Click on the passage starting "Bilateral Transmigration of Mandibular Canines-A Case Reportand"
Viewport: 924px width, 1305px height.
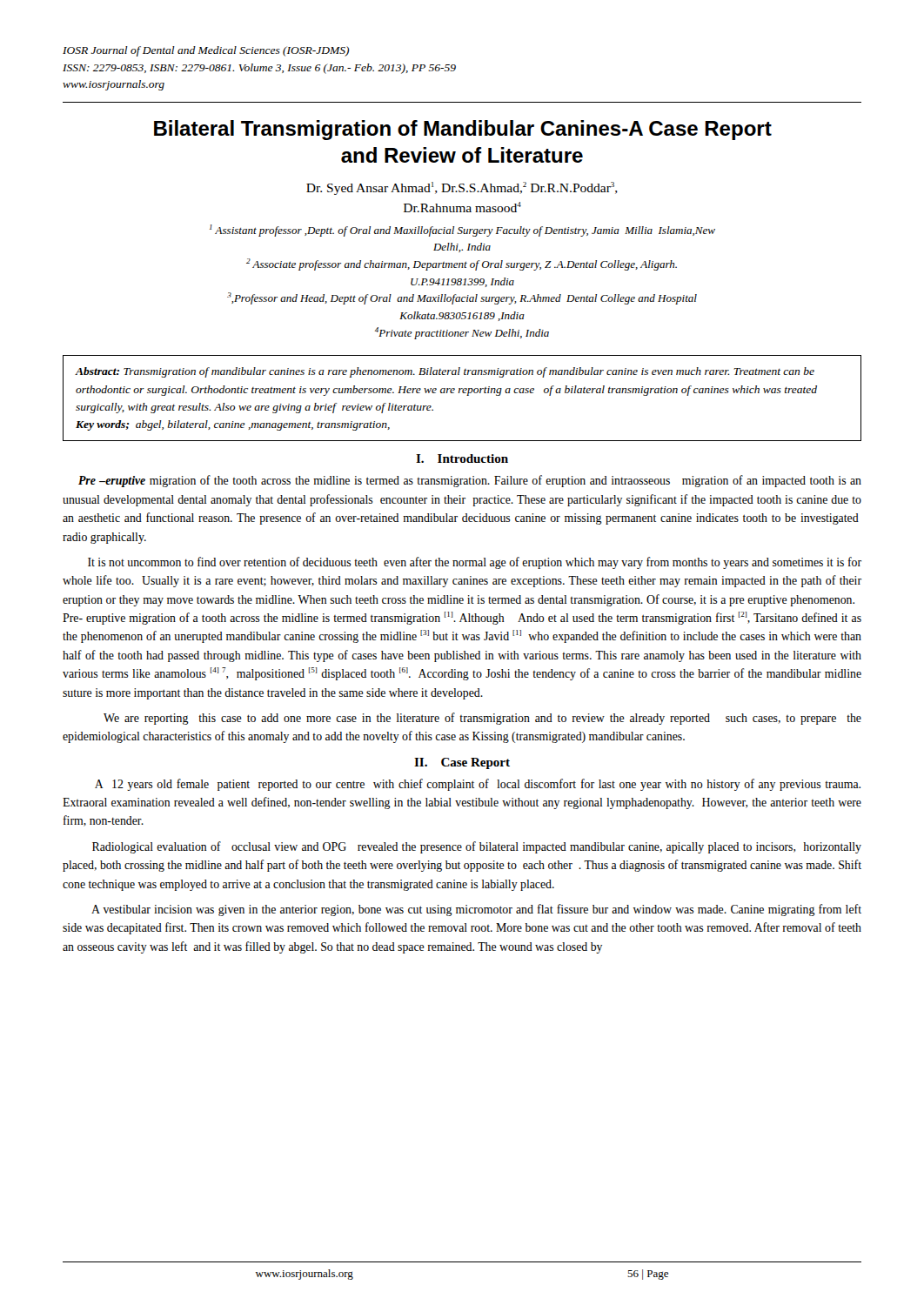(x=462, y=142)
